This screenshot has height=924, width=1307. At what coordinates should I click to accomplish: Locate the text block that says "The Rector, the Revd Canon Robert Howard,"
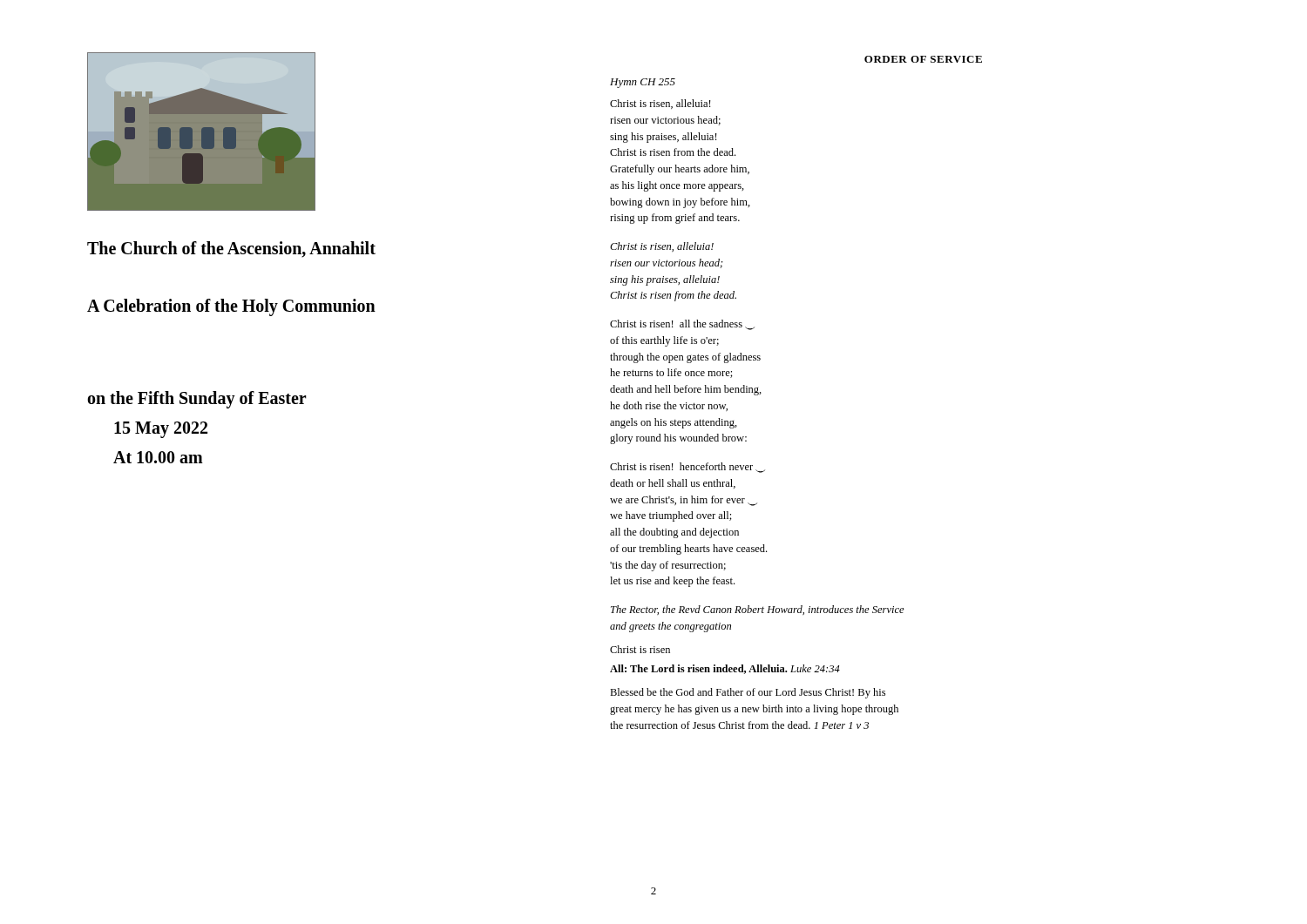coord(757,618)
